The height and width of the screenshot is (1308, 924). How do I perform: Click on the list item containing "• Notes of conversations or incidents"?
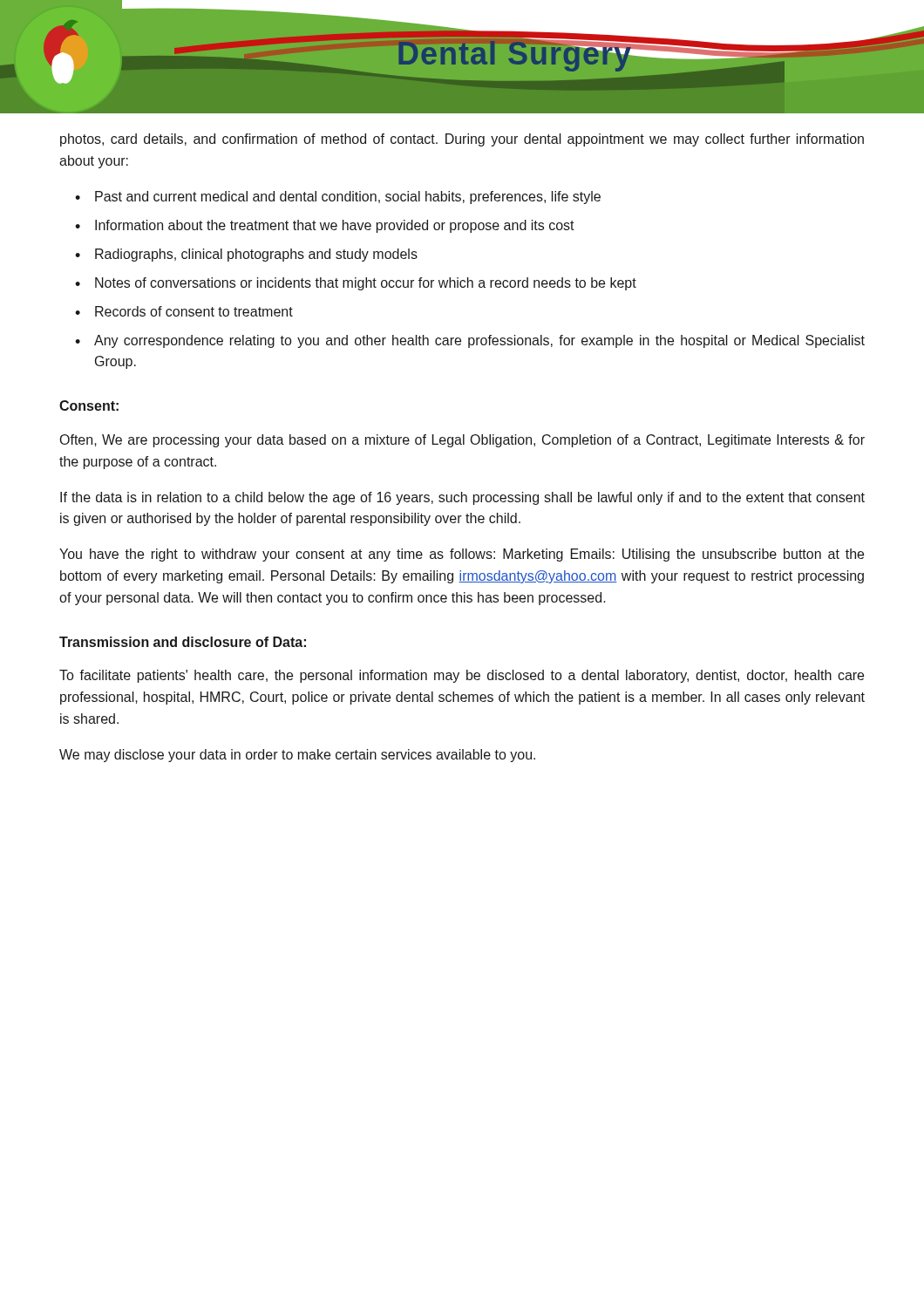point(462,284)
